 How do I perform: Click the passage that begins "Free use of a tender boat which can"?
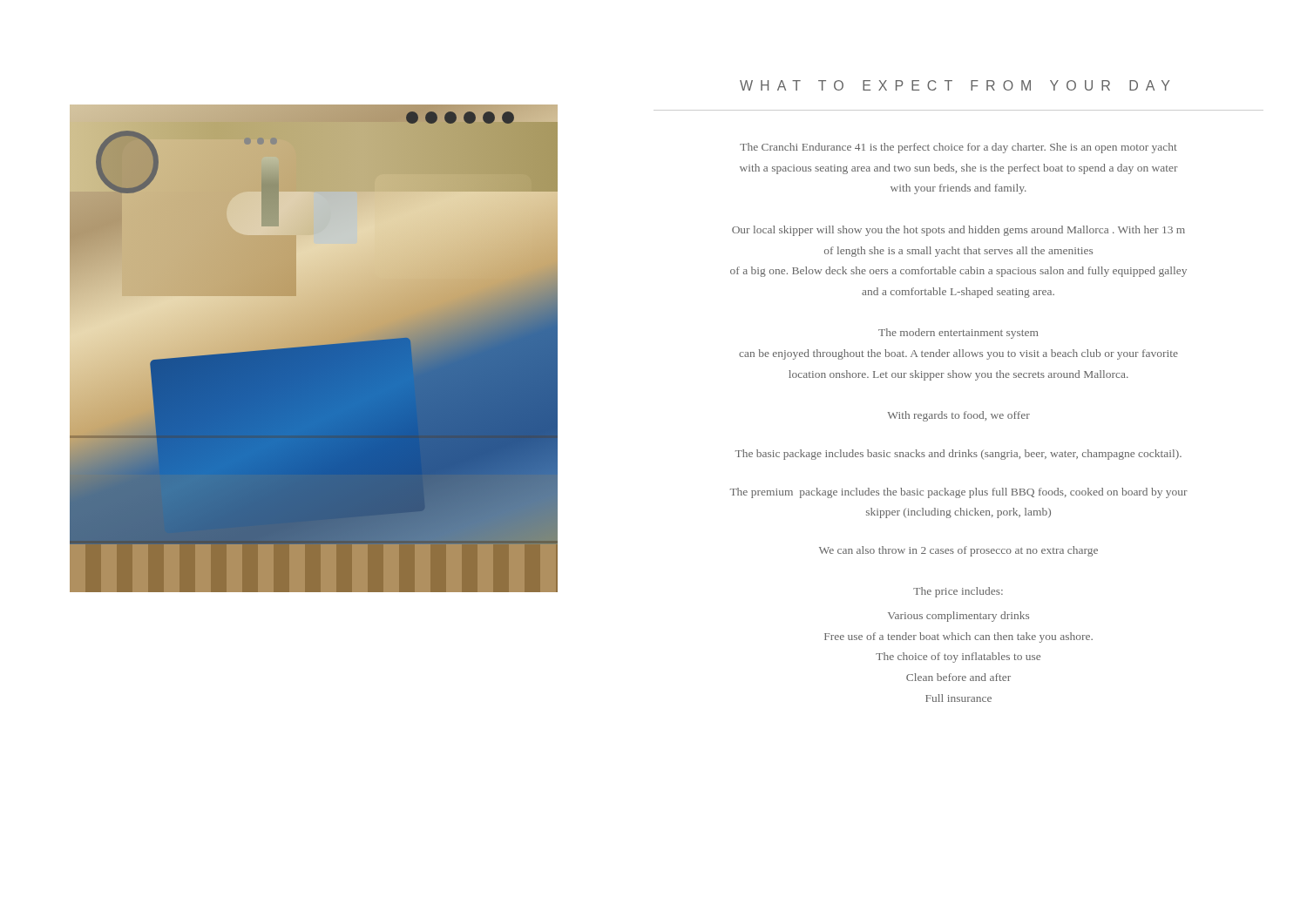coord(958,636)
